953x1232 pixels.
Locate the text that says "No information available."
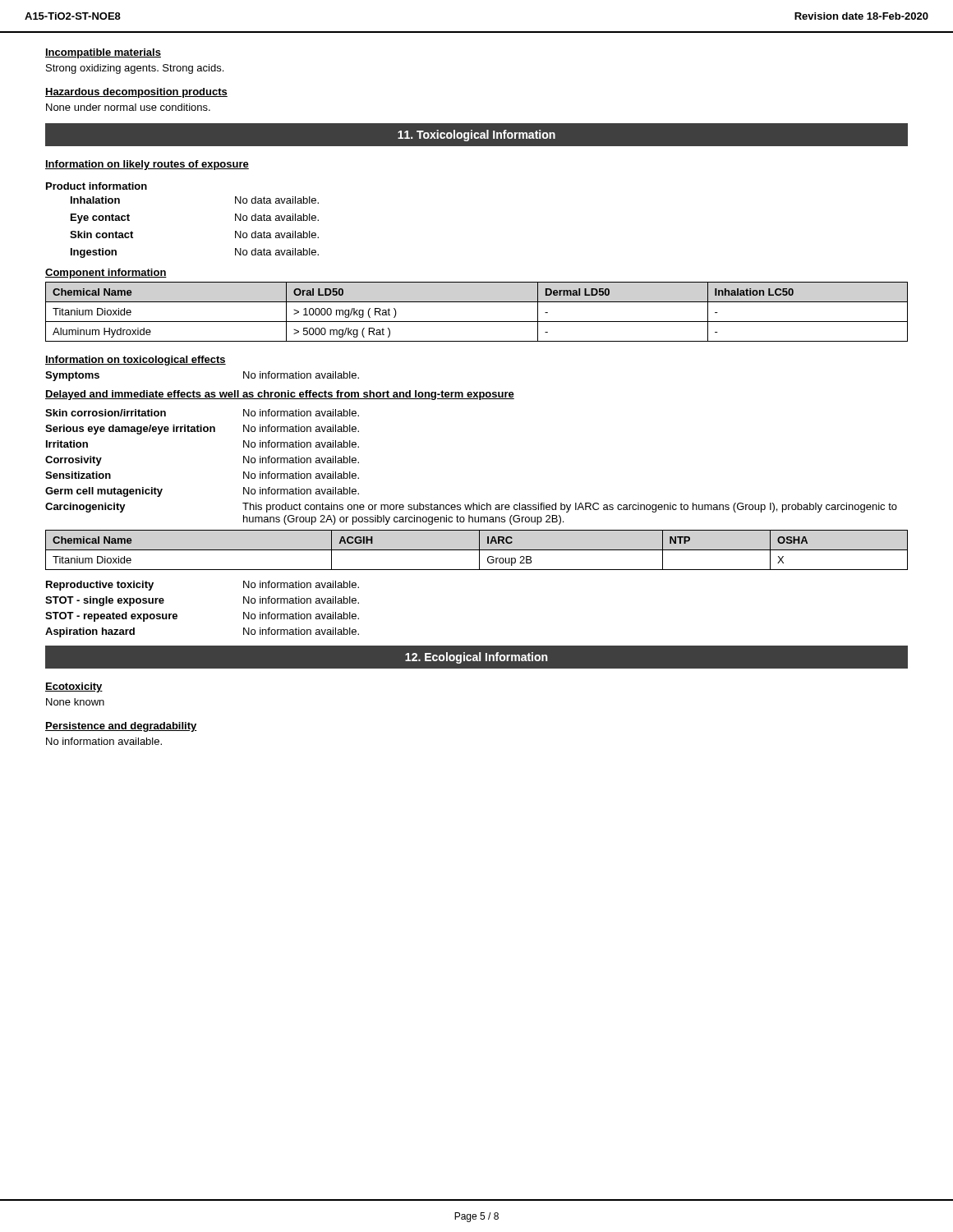(104, 741)
